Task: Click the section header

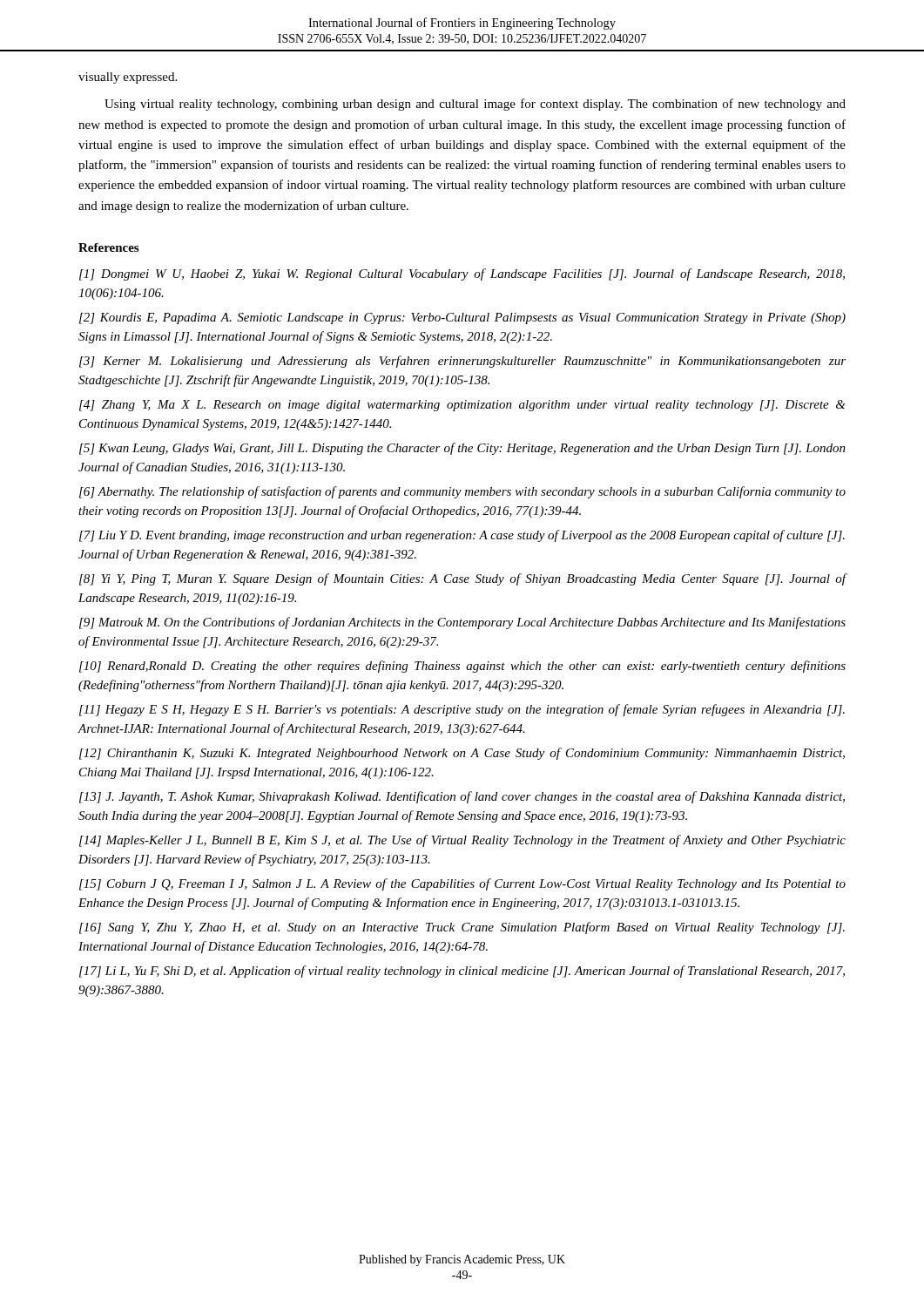Action: tap(109, 247)
